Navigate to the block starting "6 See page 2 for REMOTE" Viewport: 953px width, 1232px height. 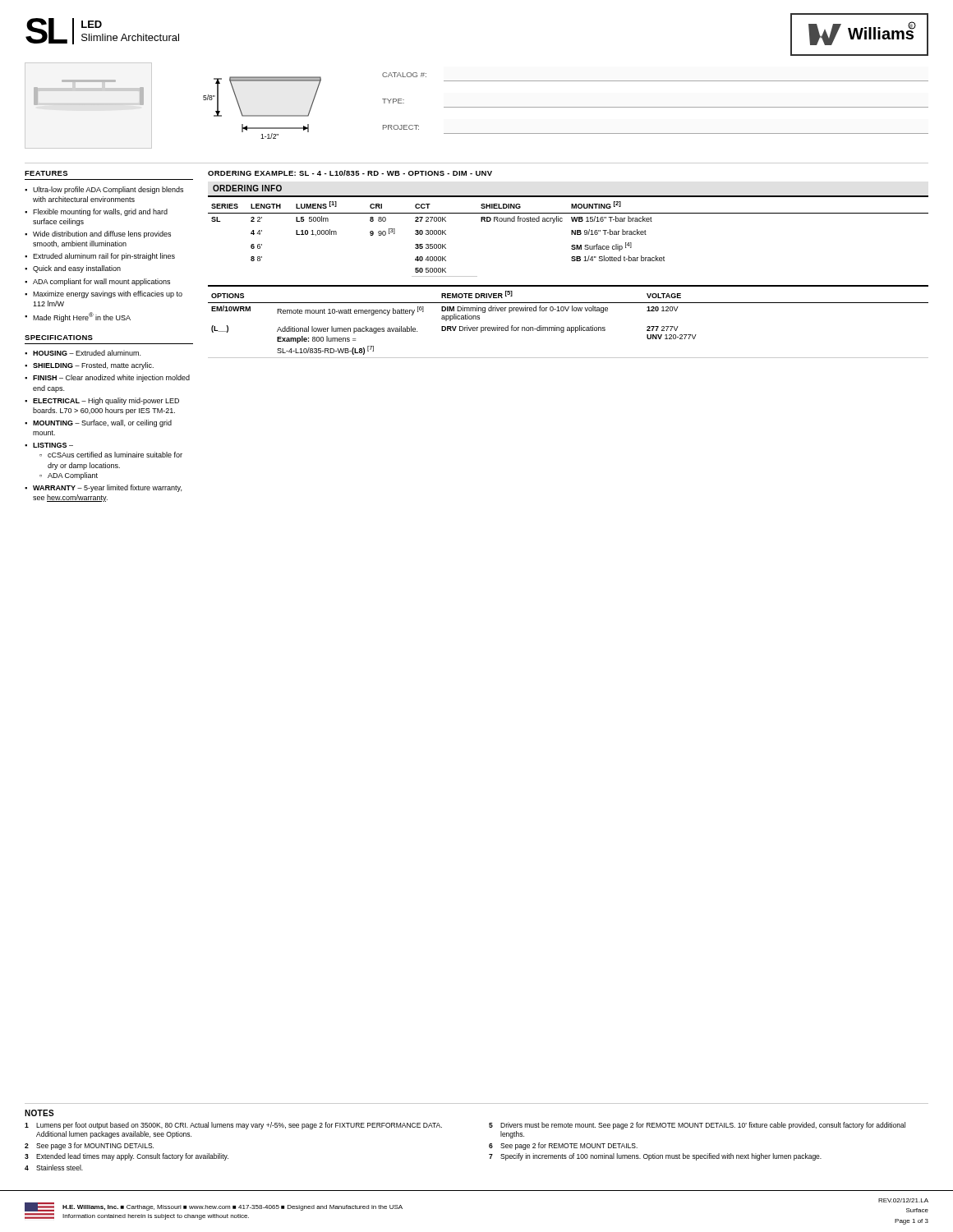(563, 1146)
